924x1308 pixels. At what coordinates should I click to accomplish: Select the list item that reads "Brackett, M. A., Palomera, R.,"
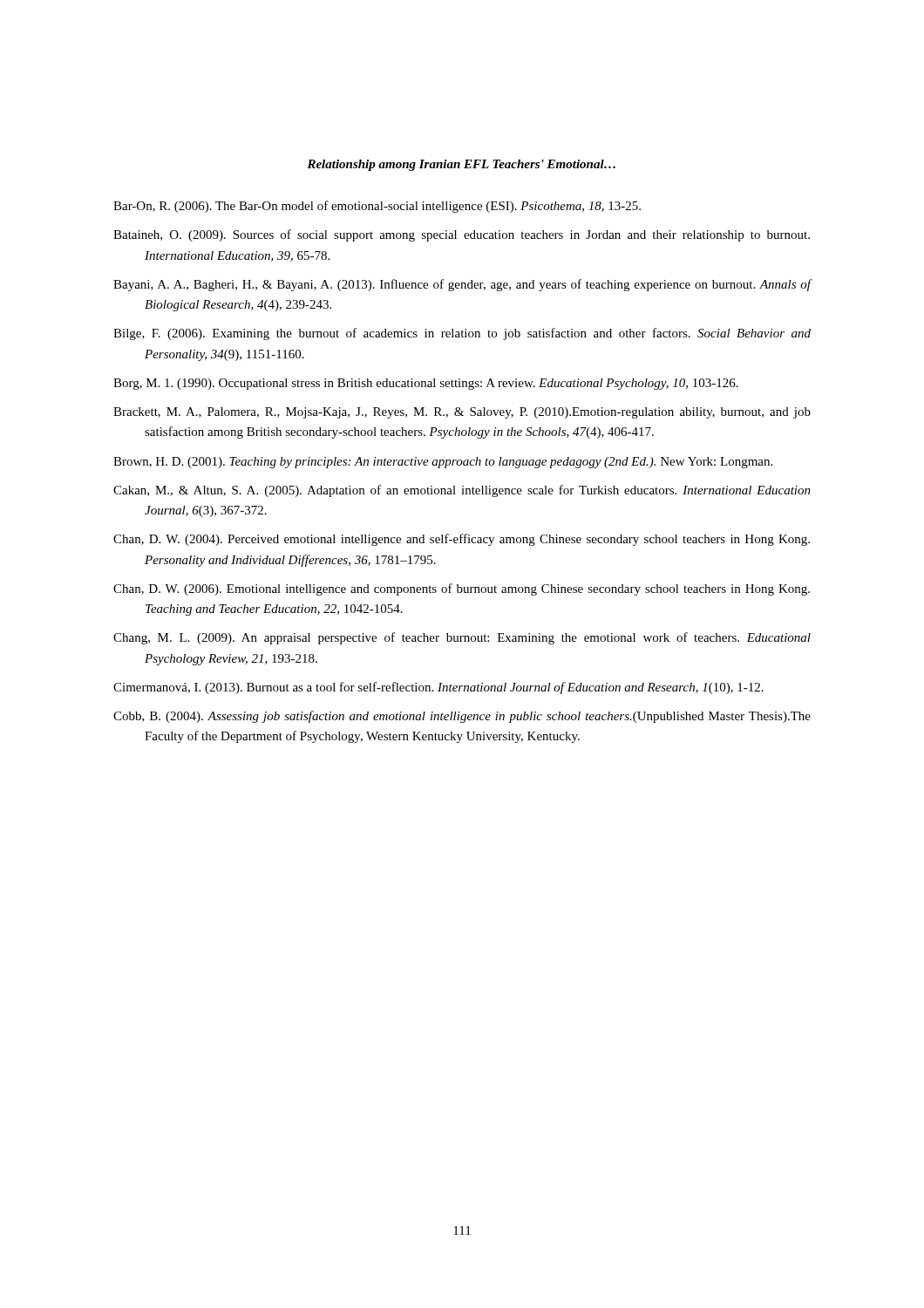[462, 422]
